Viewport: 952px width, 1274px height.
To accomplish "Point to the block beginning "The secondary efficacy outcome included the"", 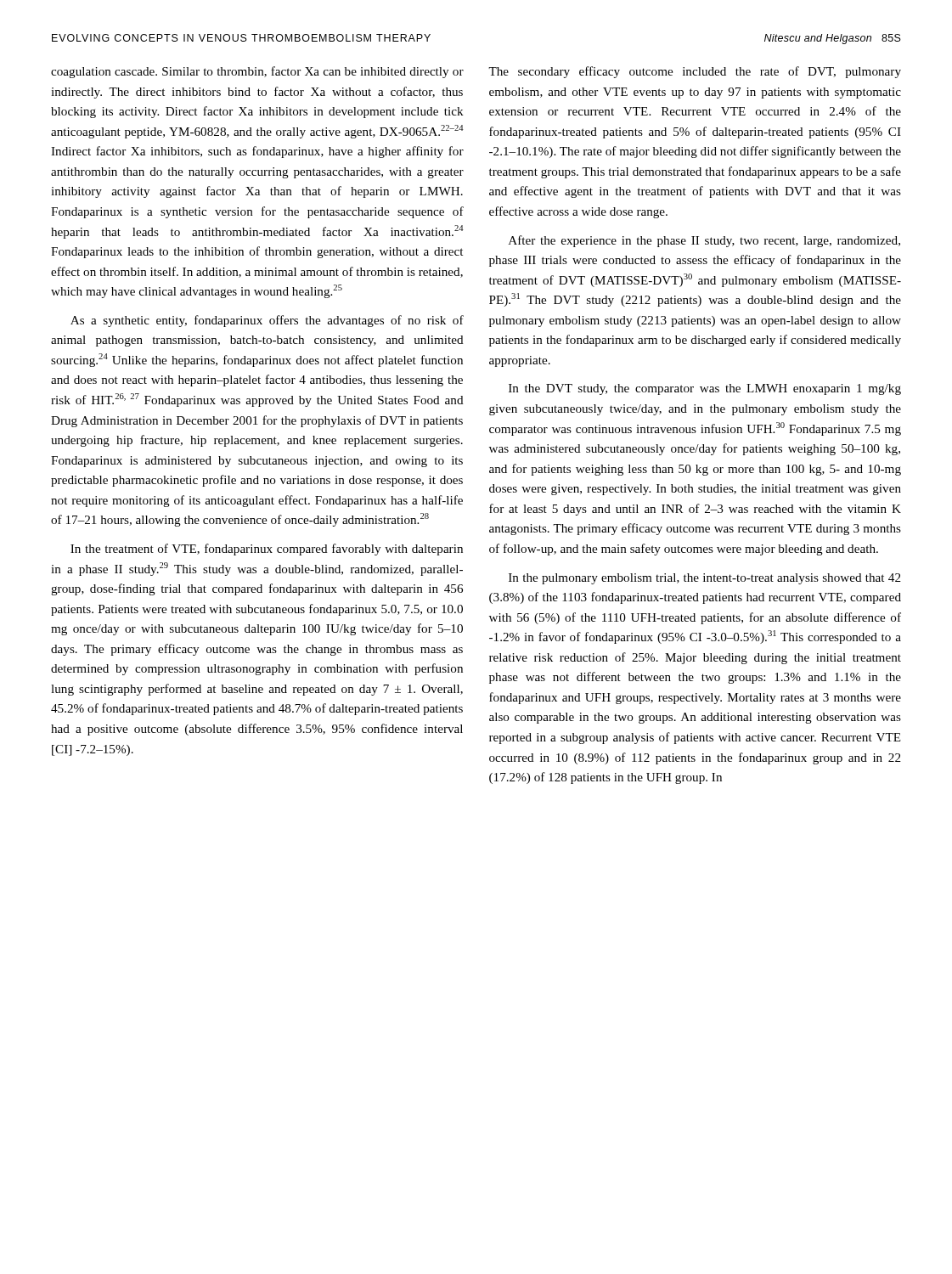I will pos(695,424).
